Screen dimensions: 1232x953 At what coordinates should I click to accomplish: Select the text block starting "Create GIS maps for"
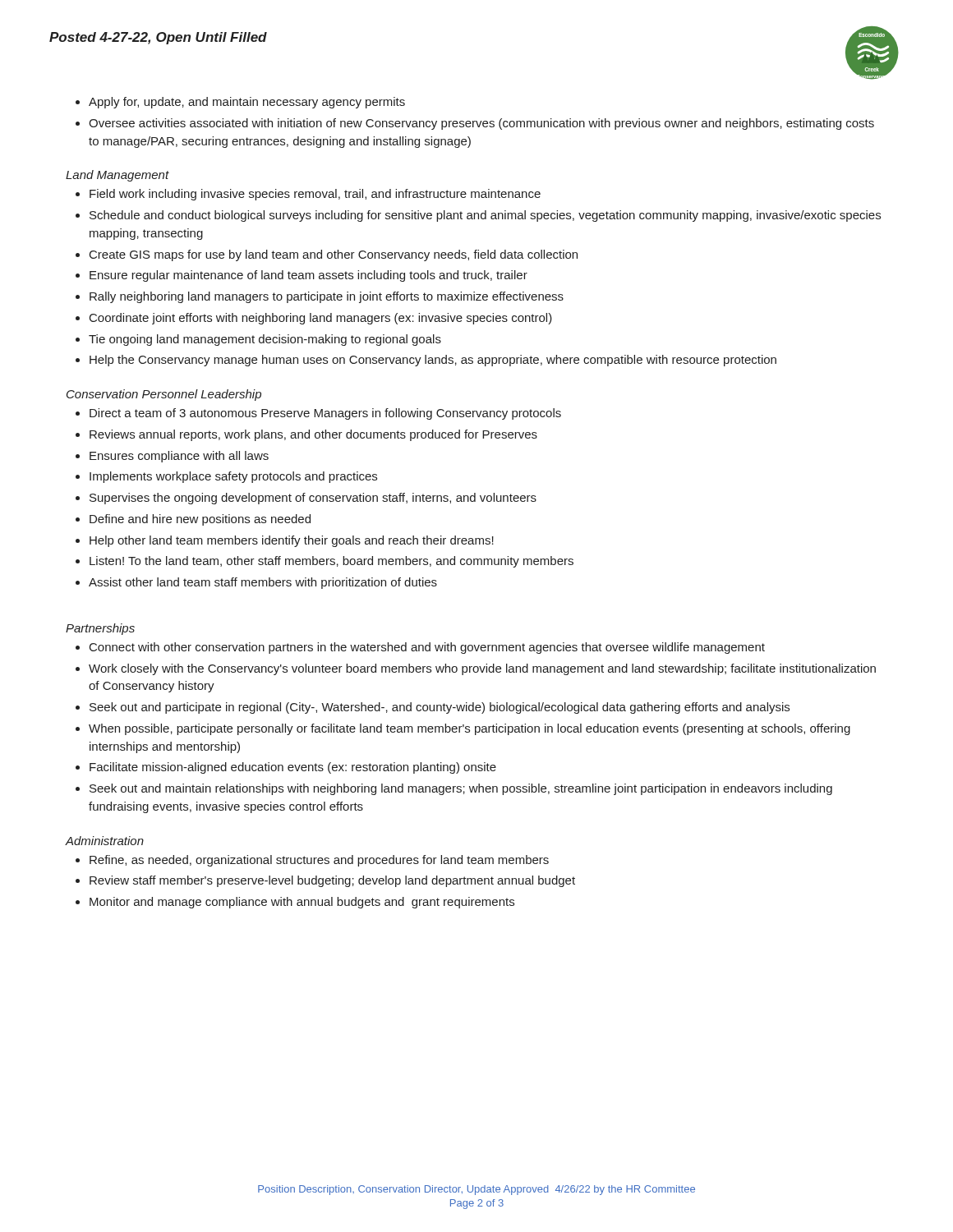click(334, 254)
